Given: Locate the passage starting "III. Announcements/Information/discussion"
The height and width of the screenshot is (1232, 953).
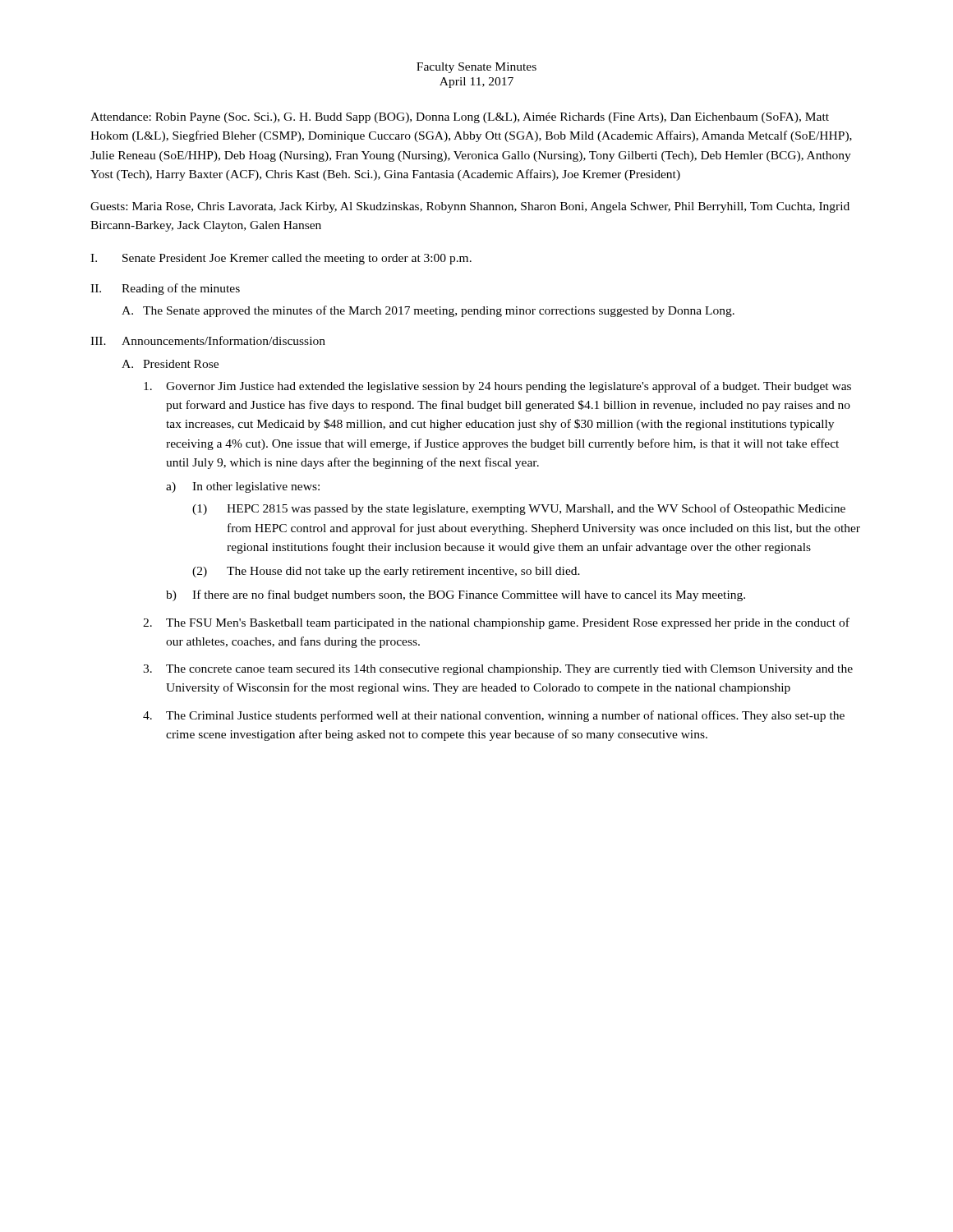Looking at the screenshot, I should click(x=208, y=341).
